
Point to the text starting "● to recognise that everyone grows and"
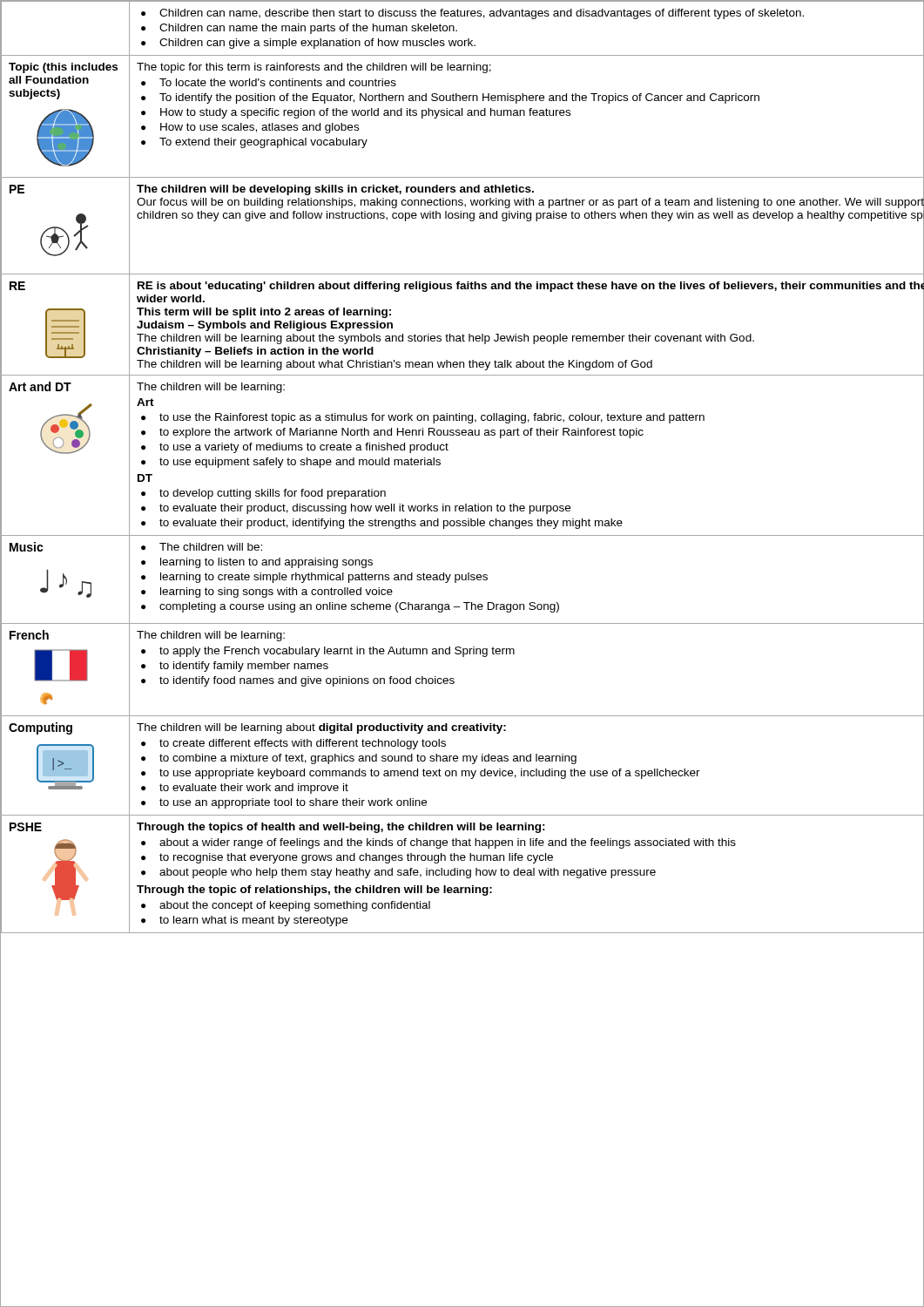tap(345, 857)
